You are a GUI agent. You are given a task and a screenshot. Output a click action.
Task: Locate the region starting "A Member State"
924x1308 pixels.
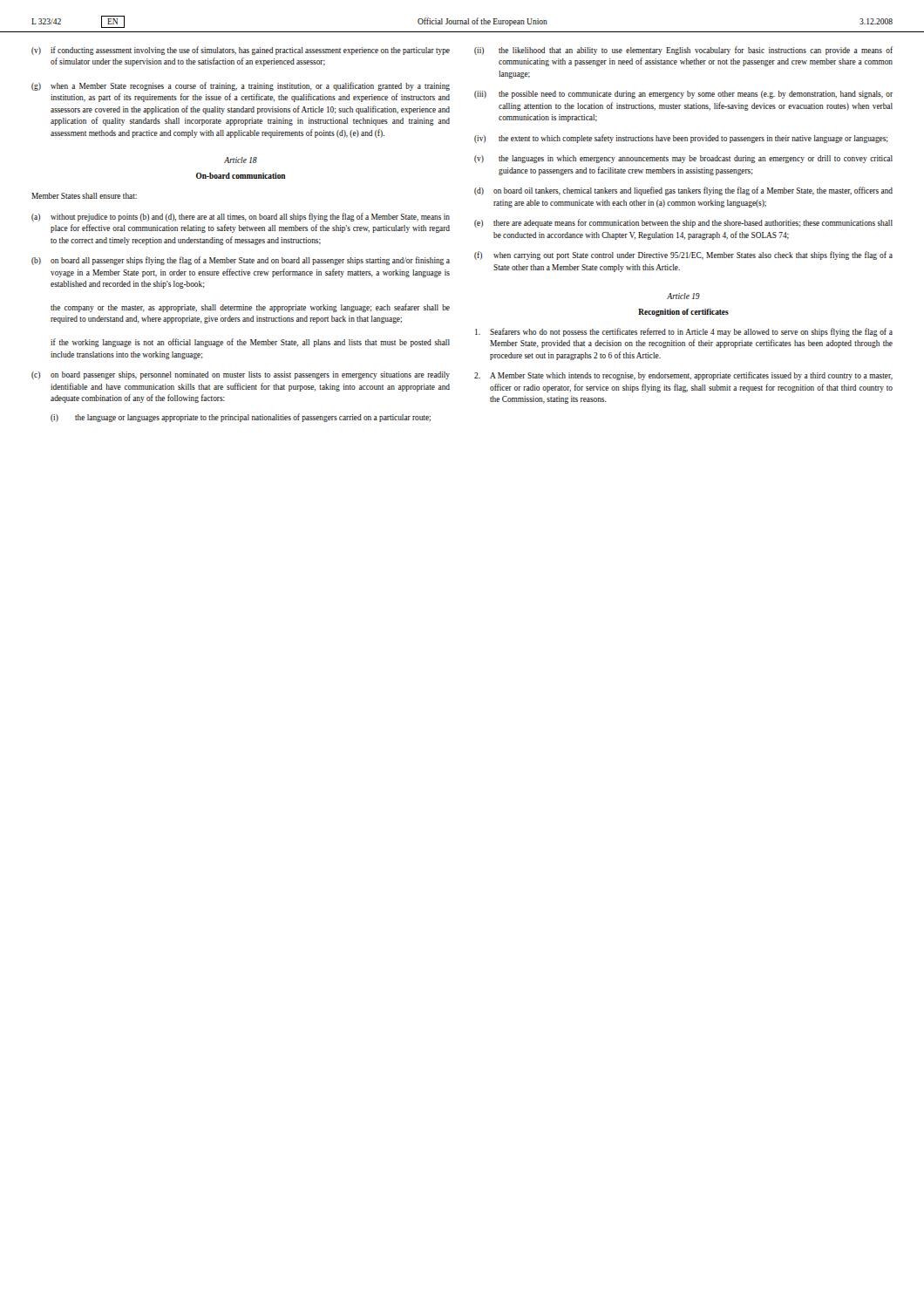click(683, 389)
